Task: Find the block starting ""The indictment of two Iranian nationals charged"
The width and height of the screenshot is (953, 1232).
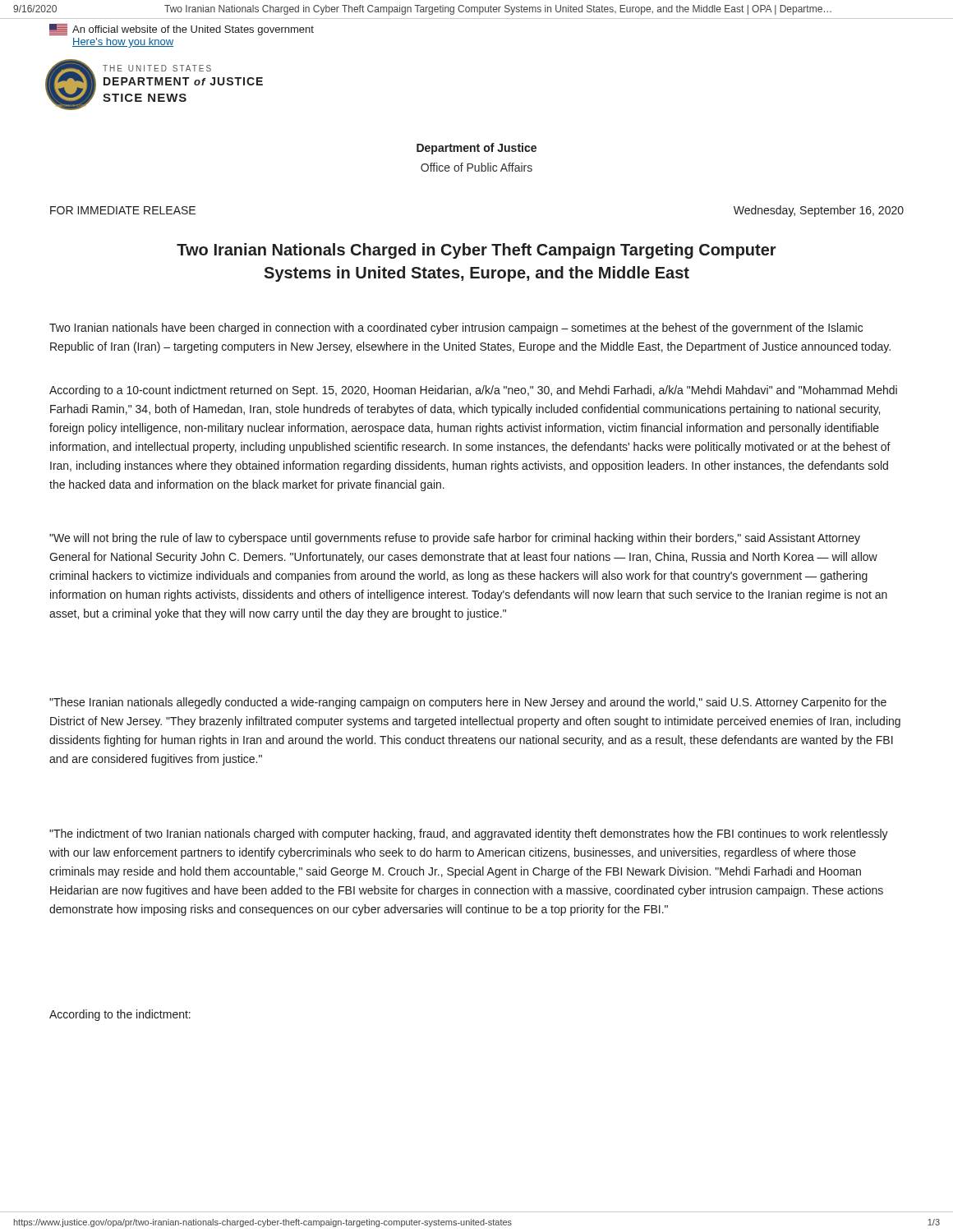Action: tap(468, 872)
